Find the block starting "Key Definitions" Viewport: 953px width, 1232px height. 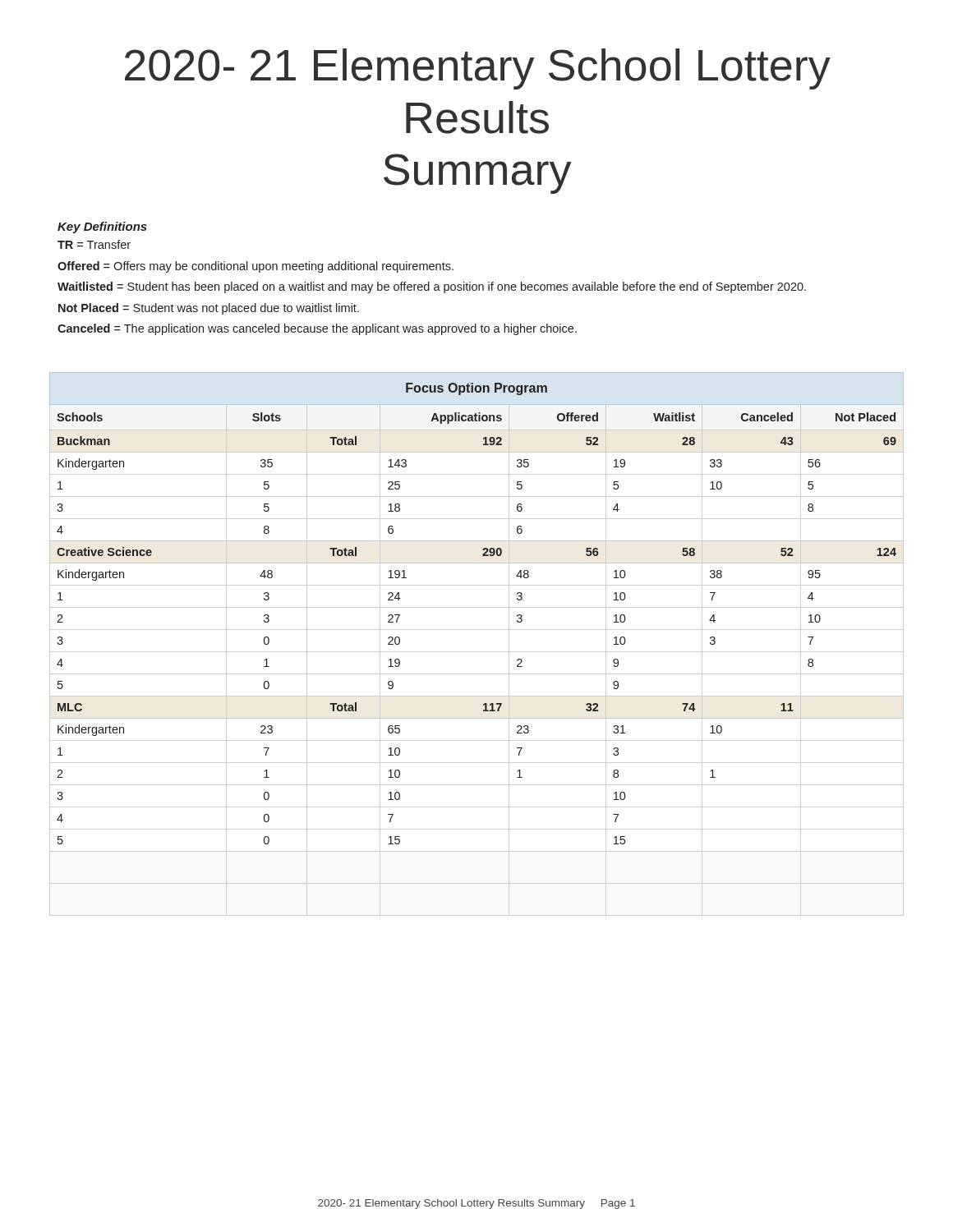(x=102, y=226)
